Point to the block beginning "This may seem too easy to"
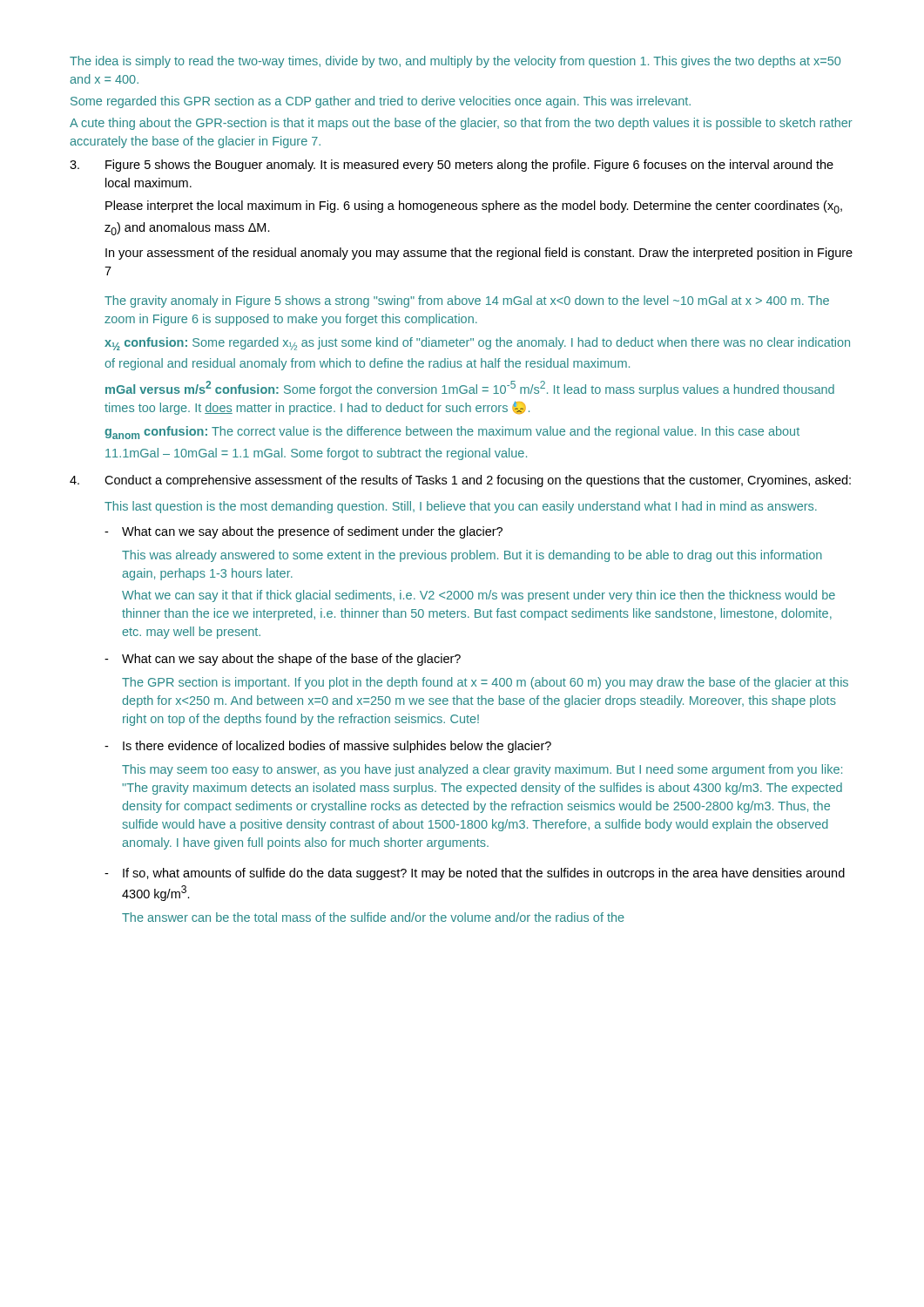The image size is (924, 1307). [488, 806]
